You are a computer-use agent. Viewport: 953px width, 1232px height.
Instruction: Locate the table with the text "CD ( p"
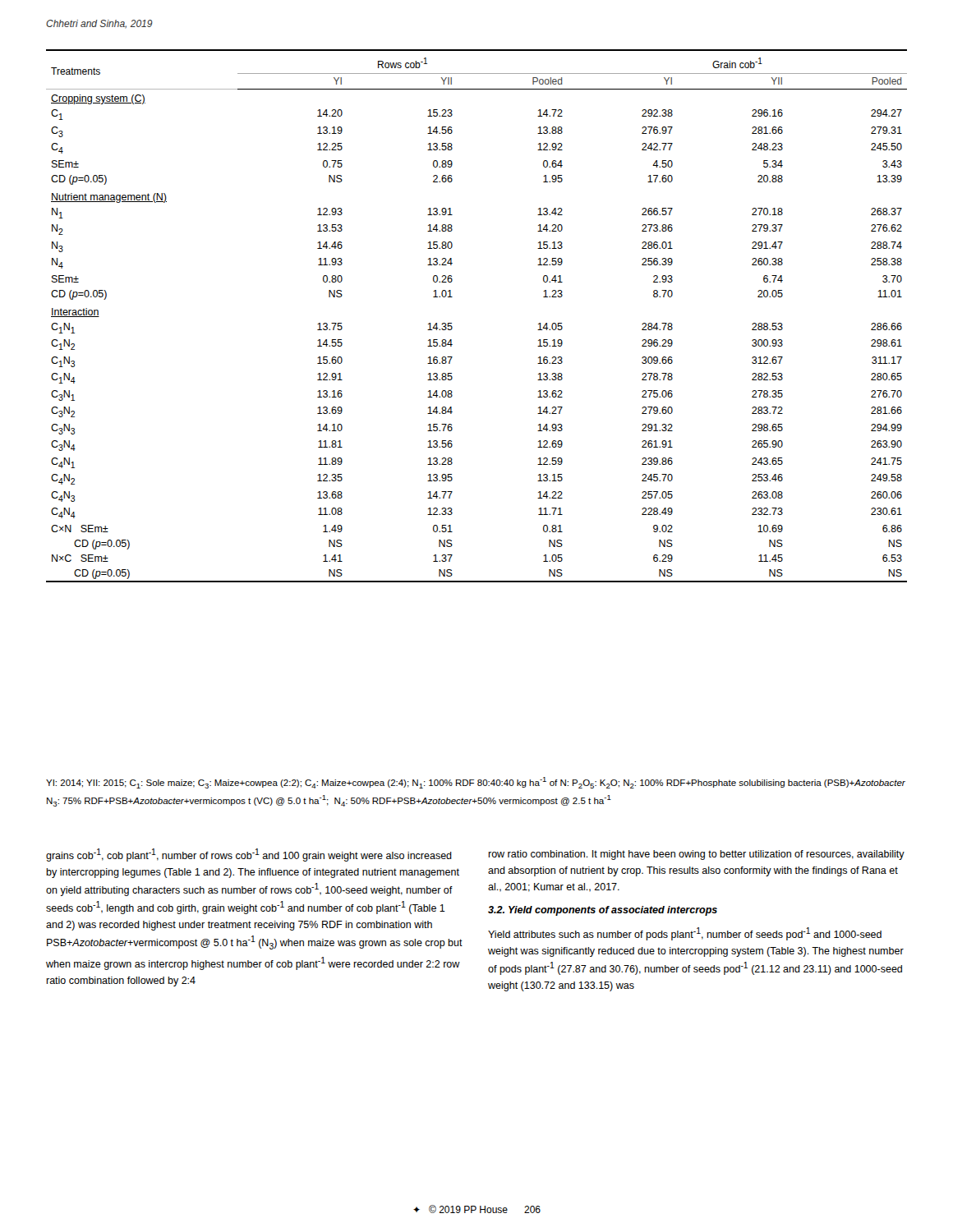476,316
